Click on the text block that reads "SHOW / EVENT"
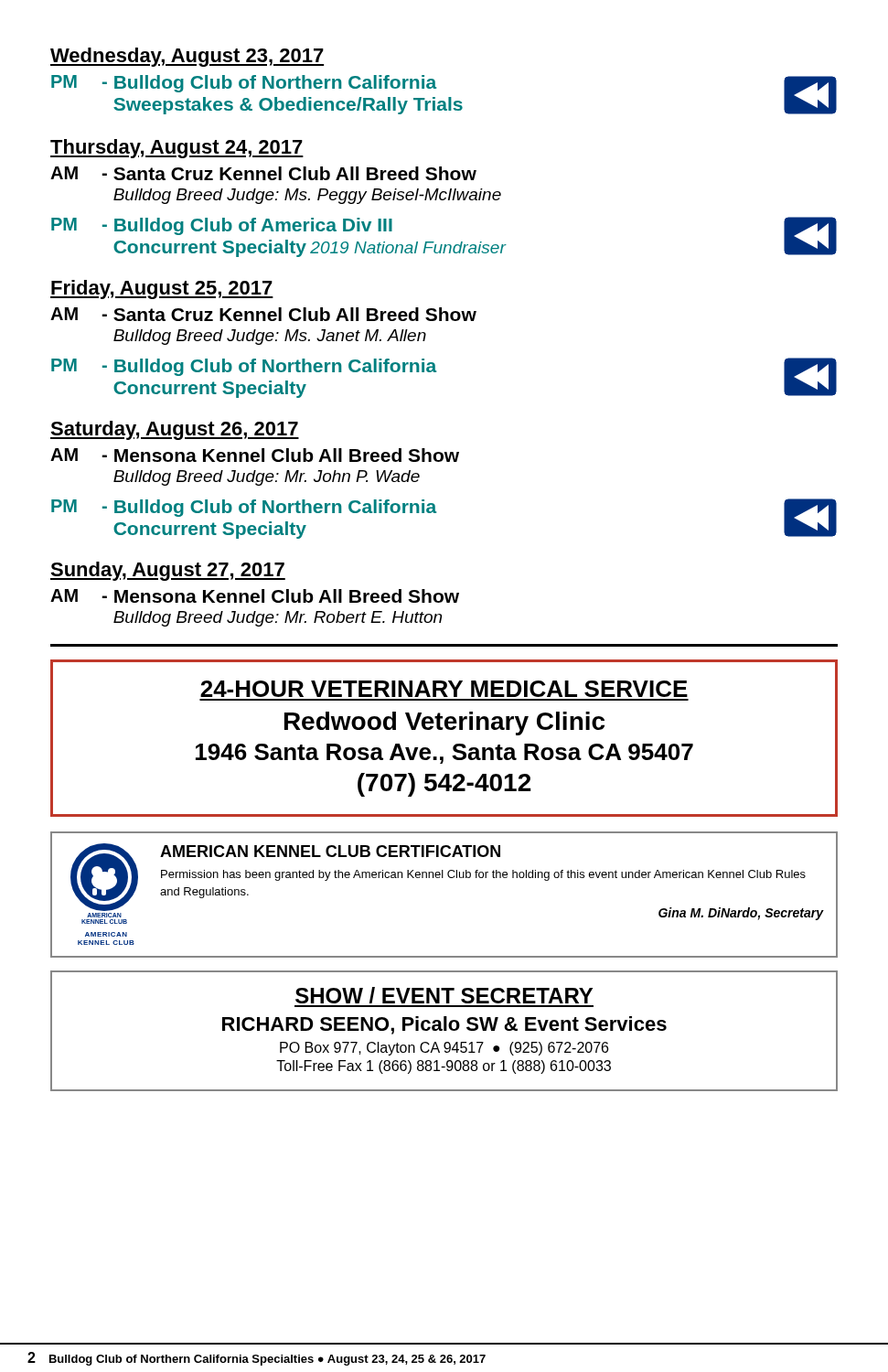Screen dimensions: 1372x888 click(444, 1029)
